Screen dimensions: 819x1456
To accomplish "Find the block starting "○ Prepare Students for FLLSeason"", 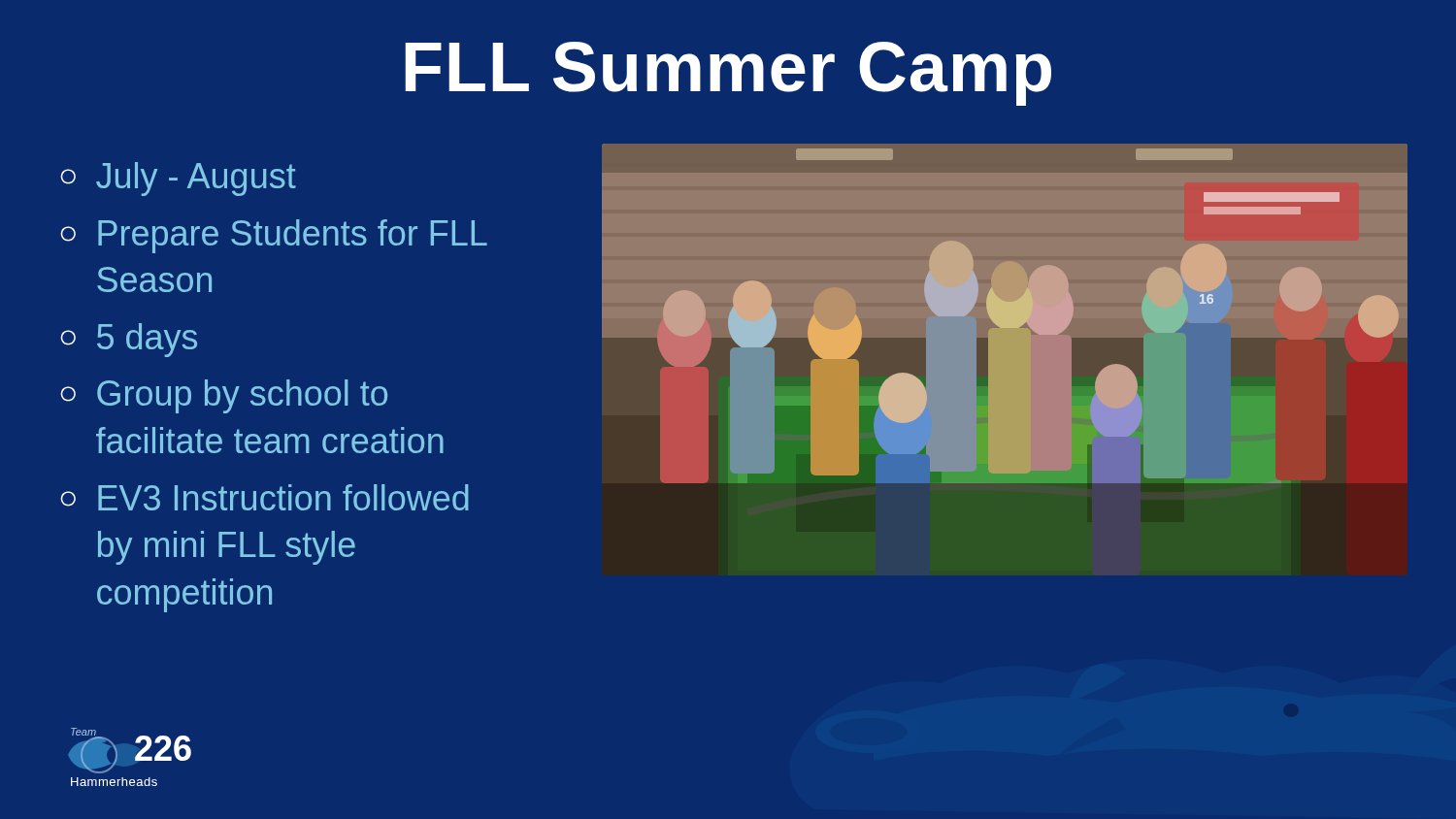I will click(273, 257).
